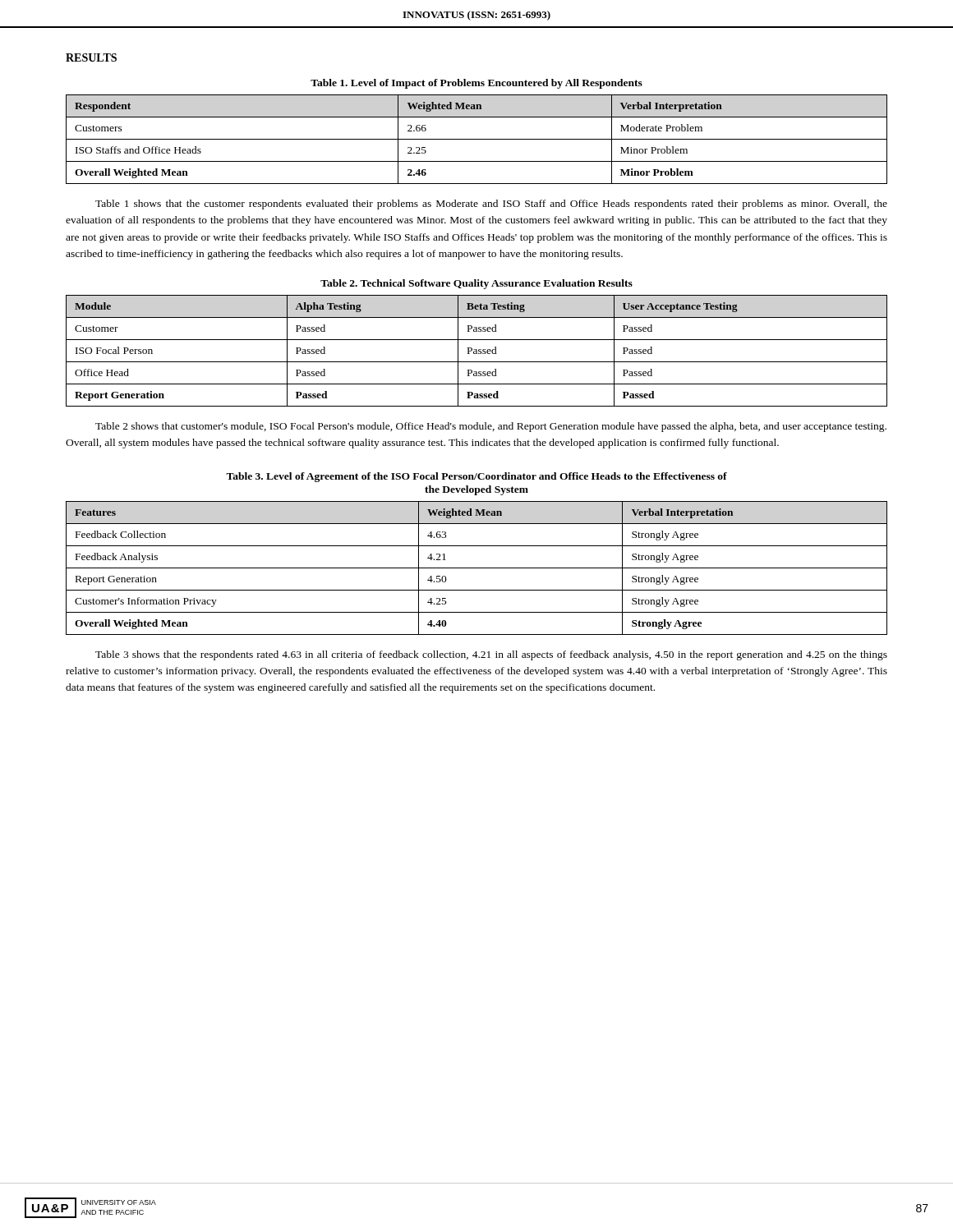
Task: Locate the table with the text "Moderate Problem"
Action: pyautogui.click(x=476, y=139)
